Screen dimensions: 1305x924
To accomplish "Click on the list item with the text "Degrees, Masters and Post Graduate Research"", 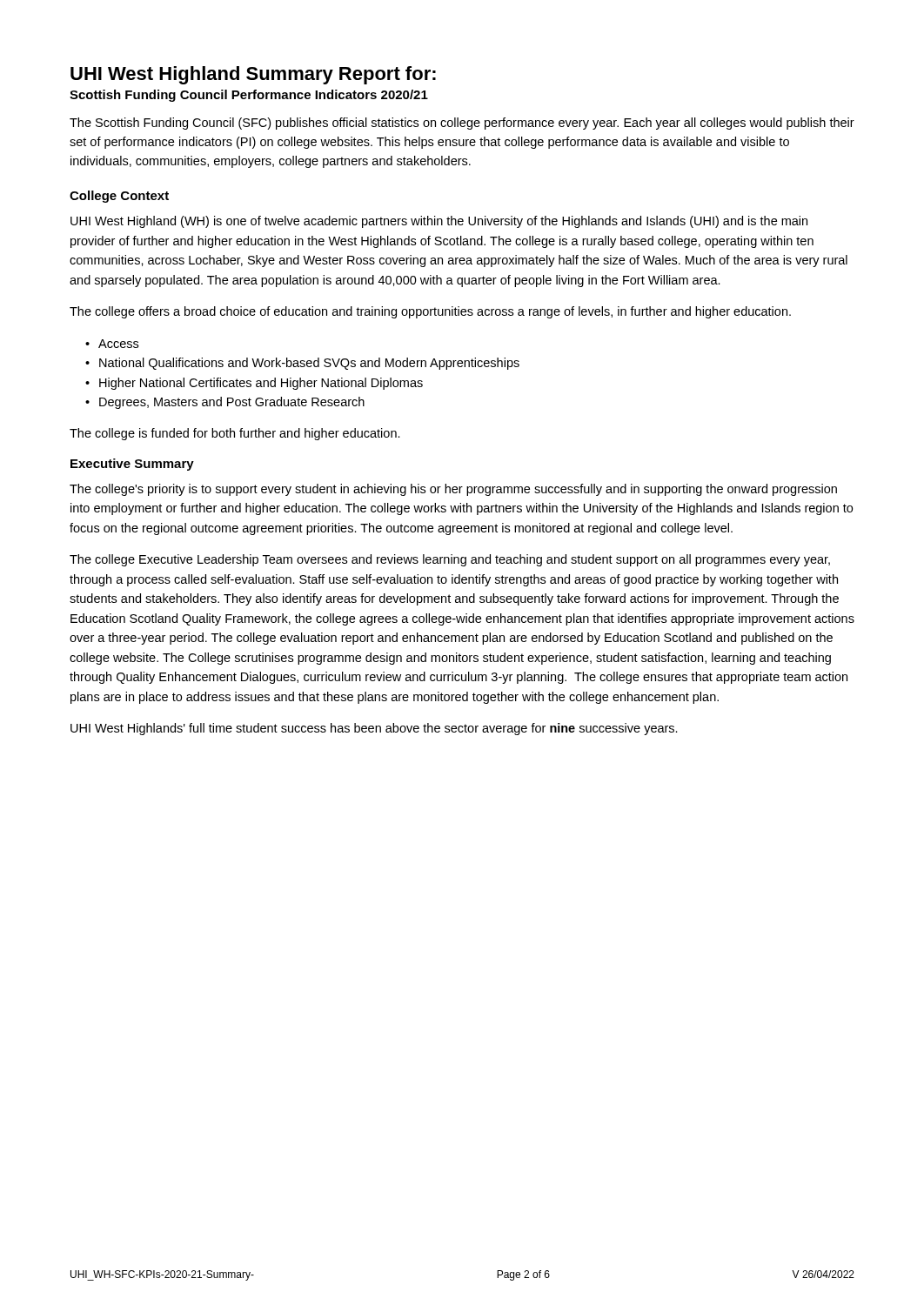I will pyautogui.click(x=232, y=402).
